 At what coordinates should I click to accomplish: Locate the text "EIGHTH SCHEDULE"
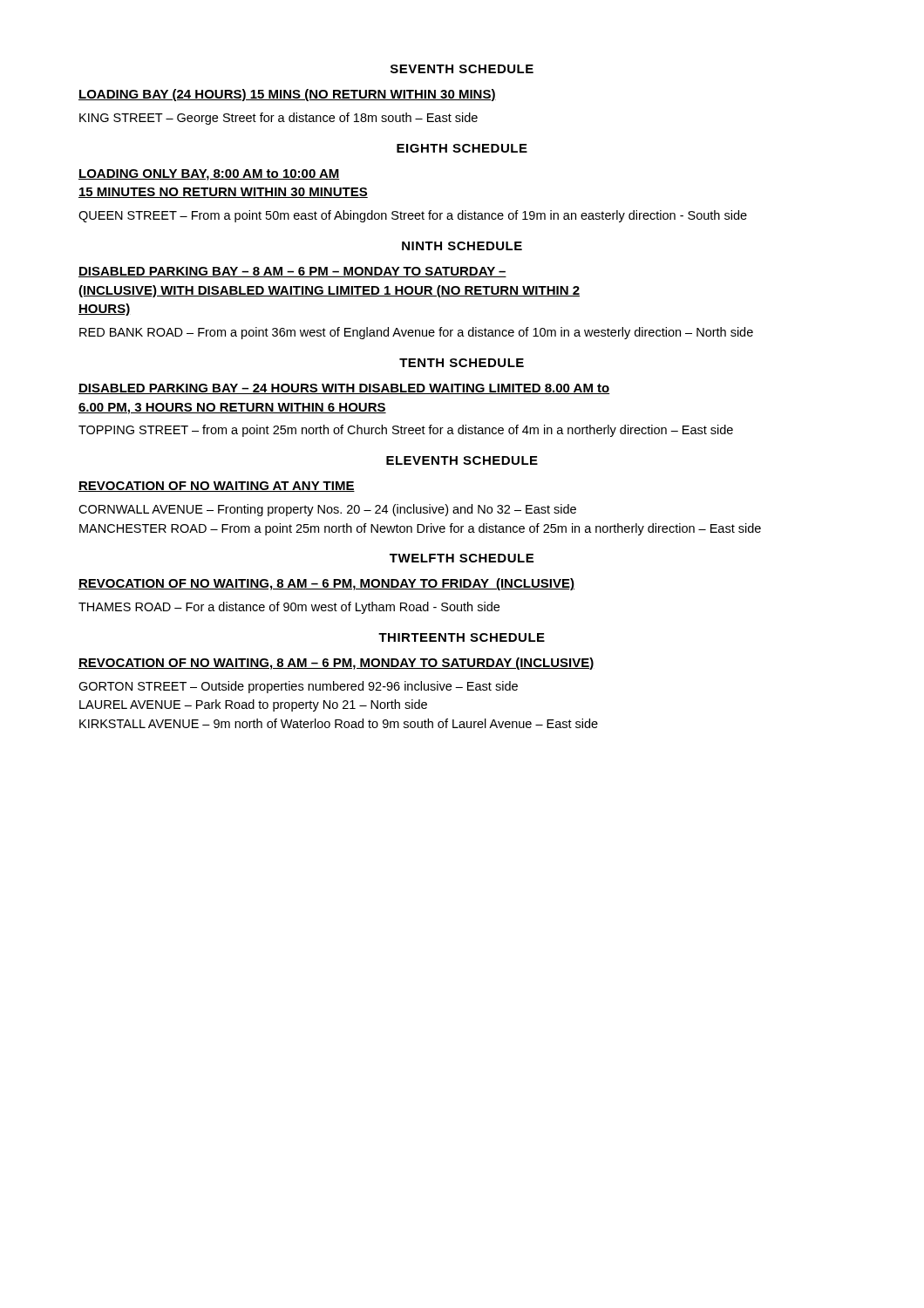click(x=462, y=147)
